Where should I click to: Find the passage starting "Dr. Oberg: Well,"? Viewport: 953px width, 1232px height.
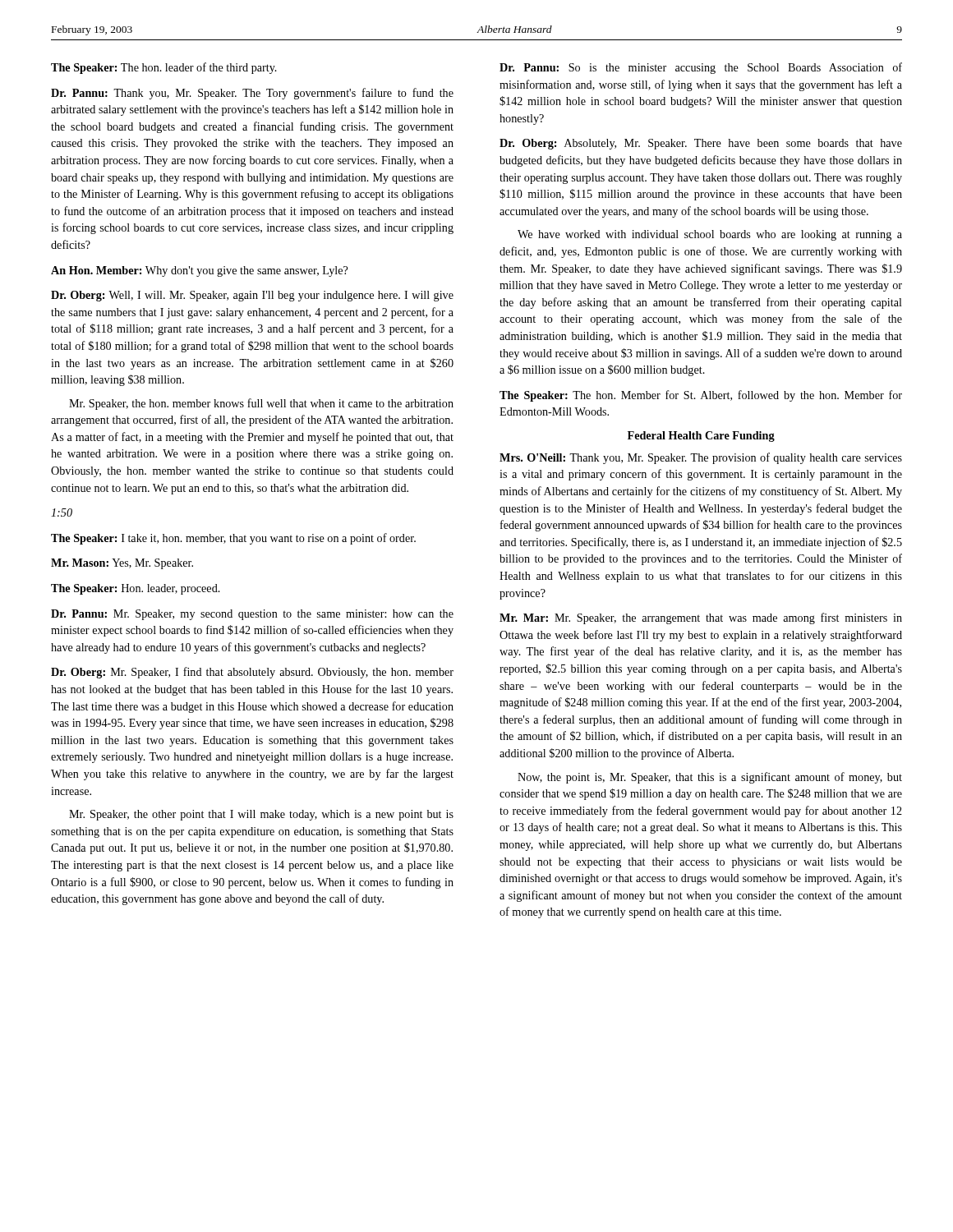coord(252,392)
